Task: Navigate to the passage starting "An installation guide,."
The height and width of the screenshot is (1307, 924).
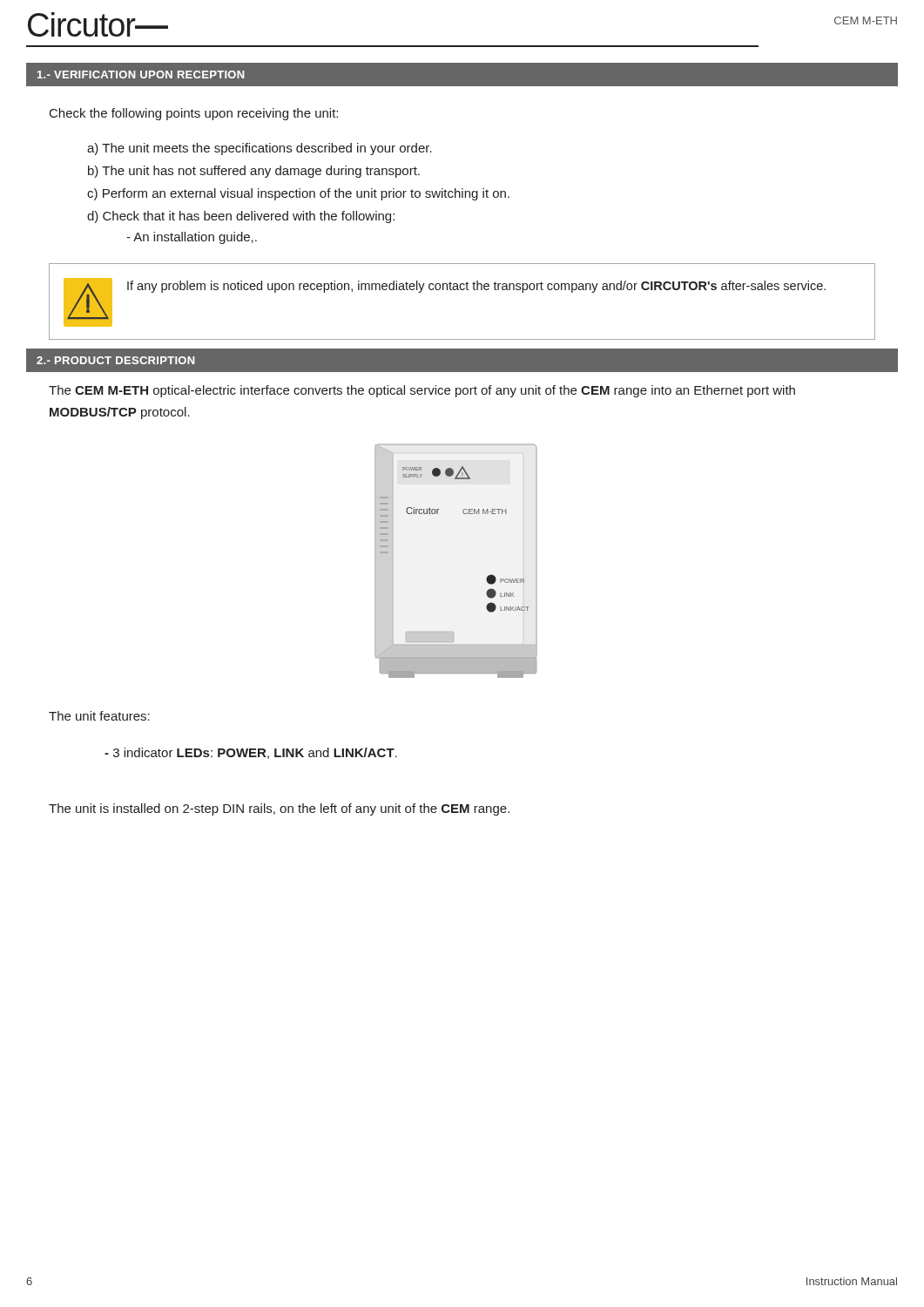Action: click(192, 237)
